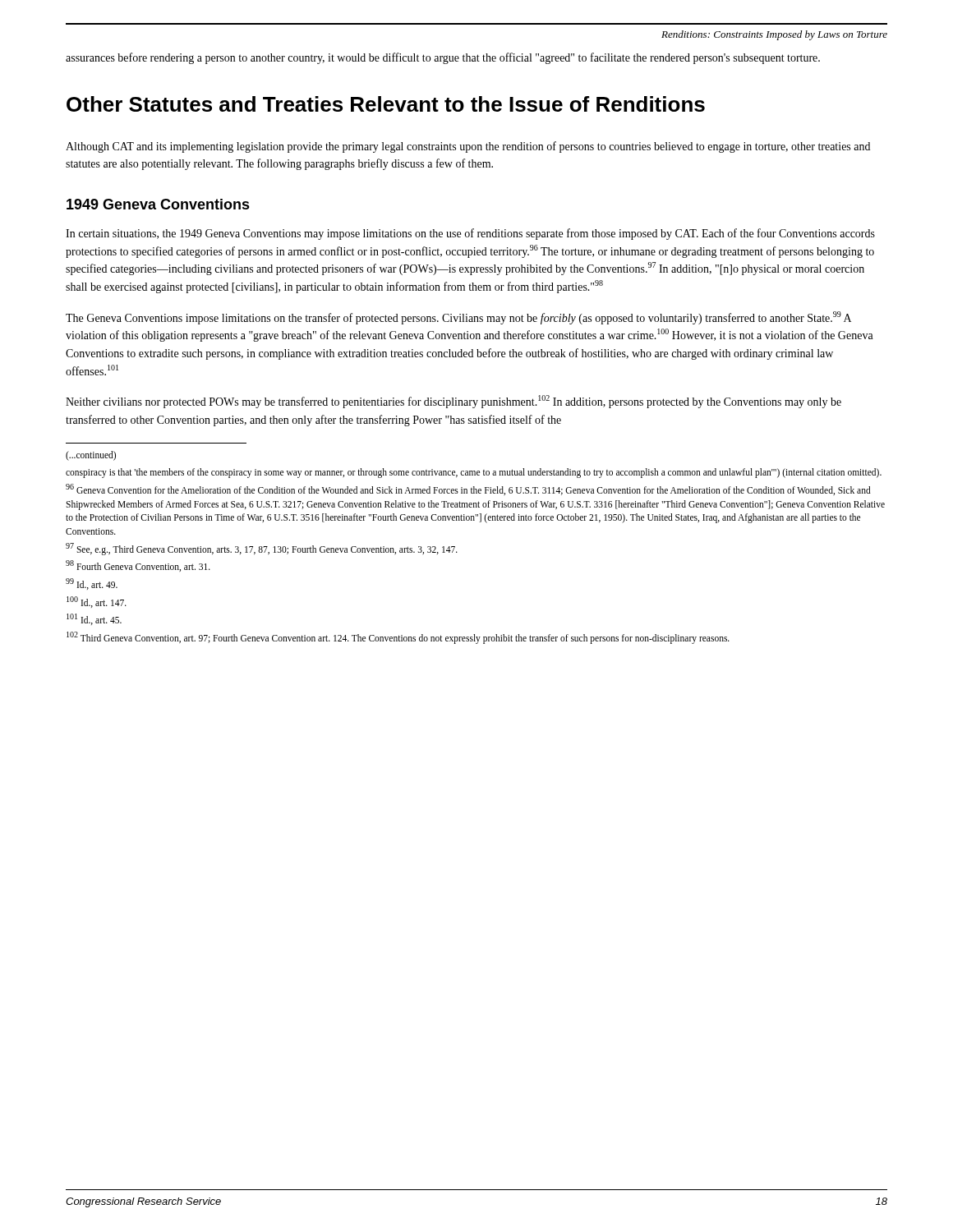Point to "99 Id., art. 49."
The height and width of the screenshot is (1232, 953).
click(x=92, y=584)
